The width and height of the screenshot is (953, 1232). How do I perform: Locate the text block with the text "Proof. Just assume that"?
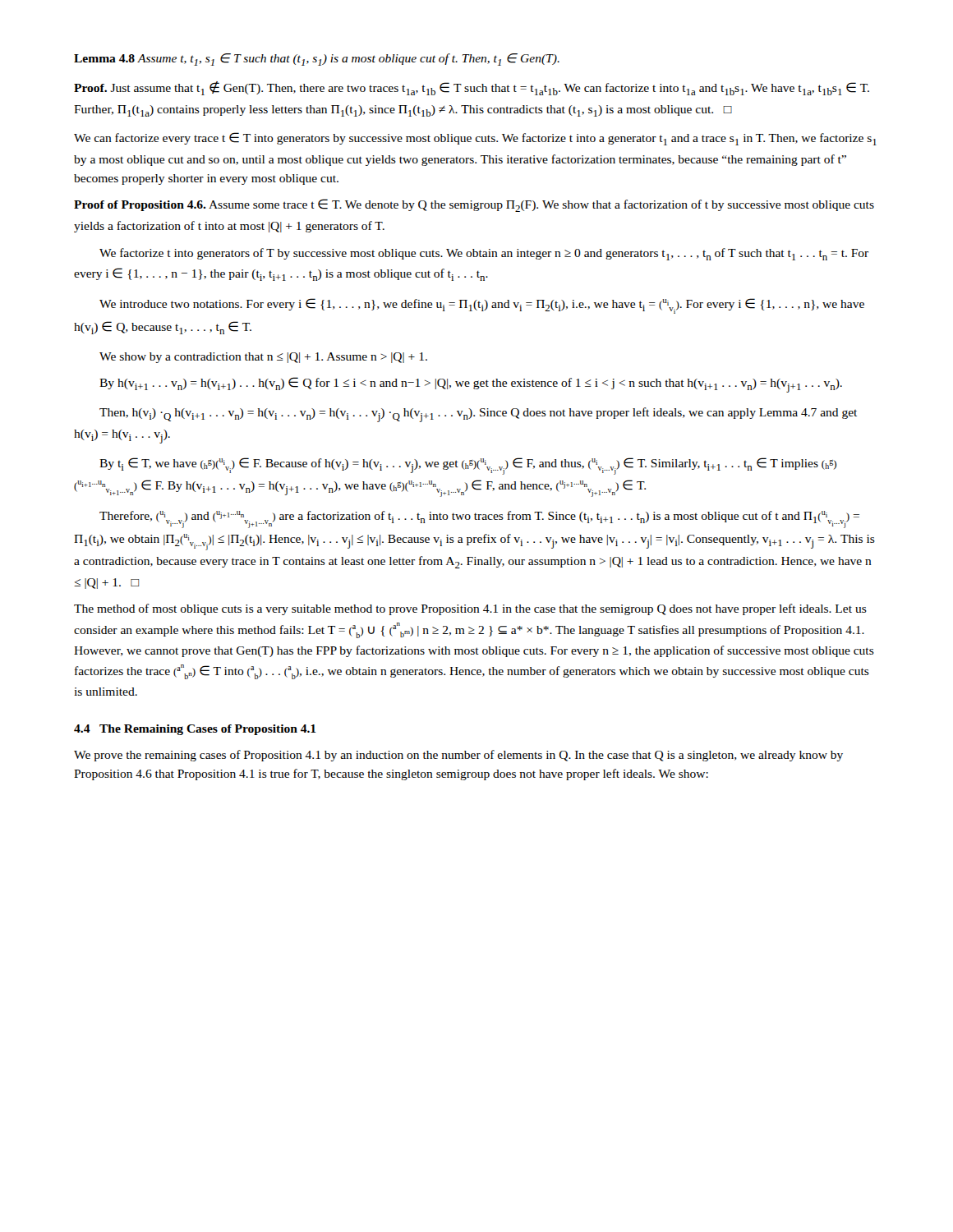(x=472, y=100)
